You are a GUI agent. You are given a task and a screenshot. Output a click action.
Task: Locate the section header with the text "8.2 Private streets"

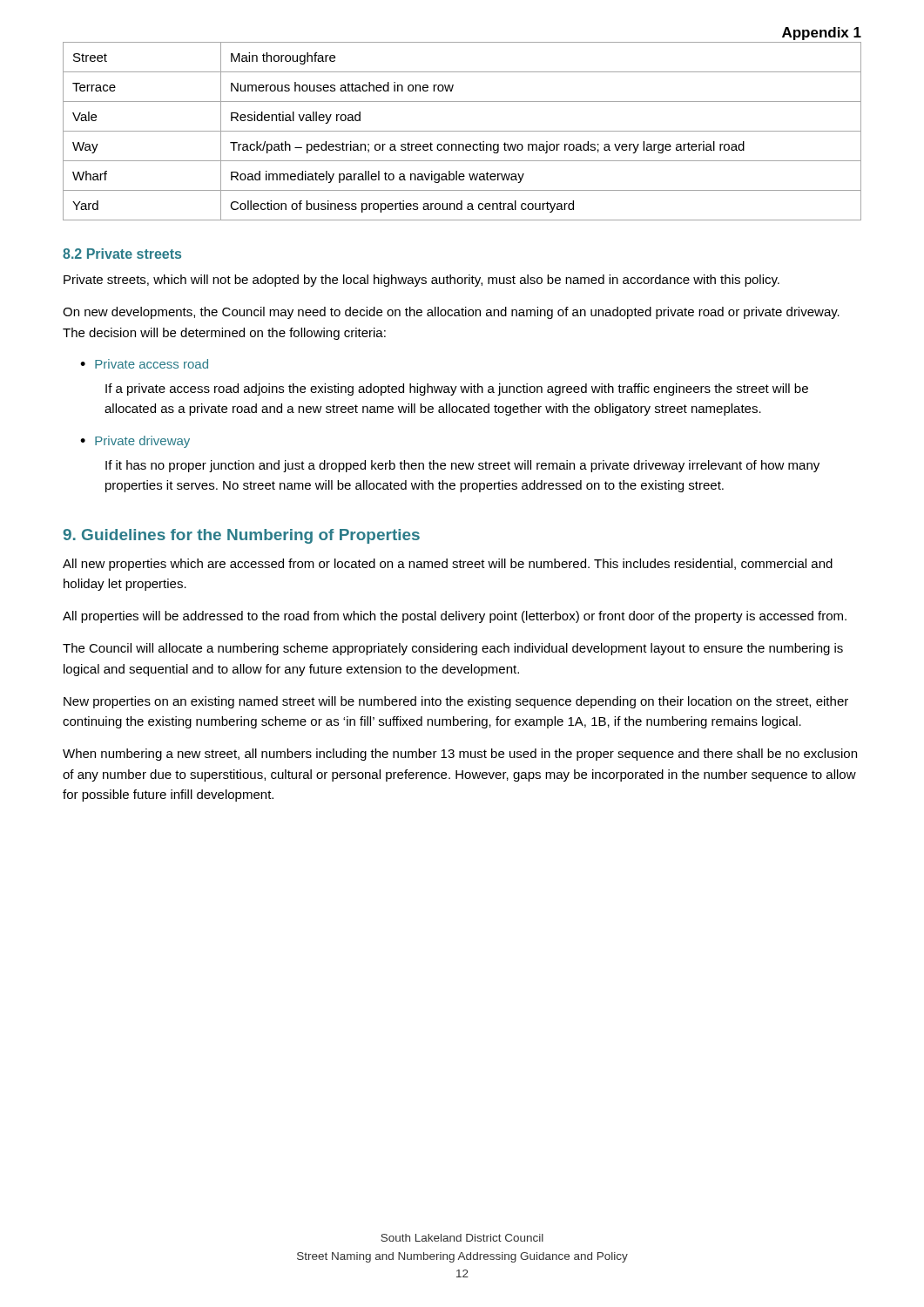[122, 254]
